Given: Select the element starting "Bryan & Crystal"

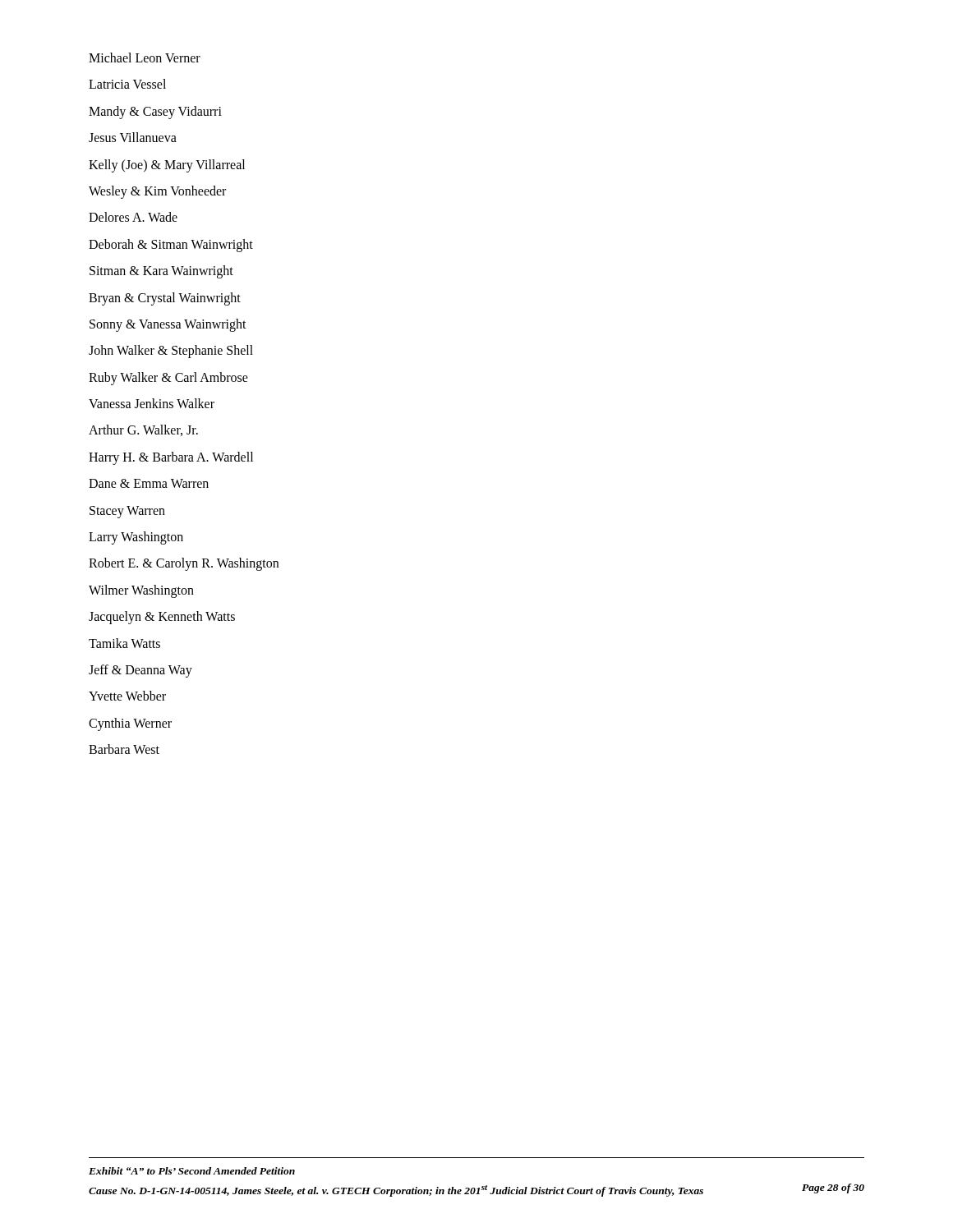Looking at the screenshot, I should (x=165, y=297).
